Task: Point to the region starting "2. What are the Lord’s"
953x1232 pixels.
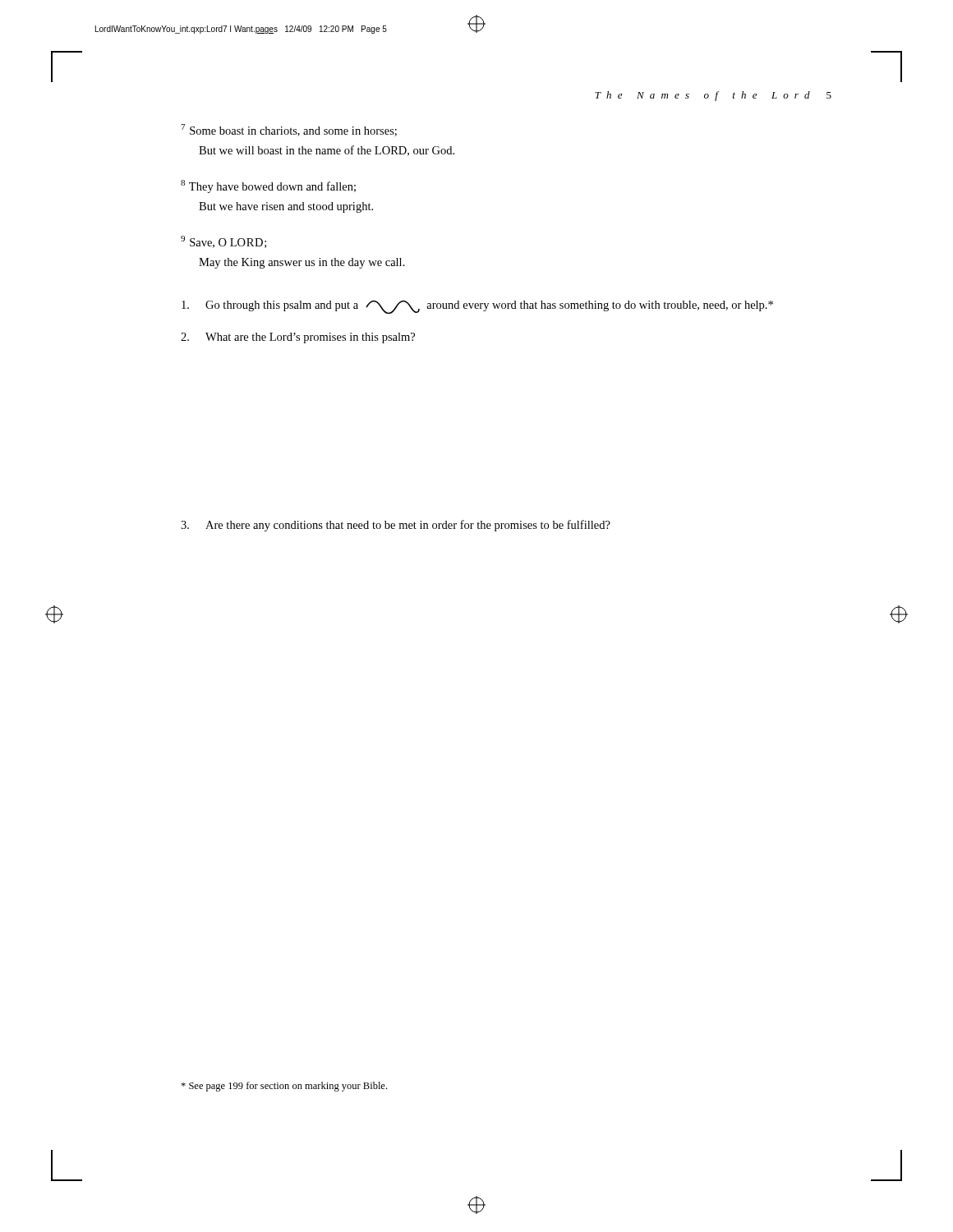Action: (298, 338)
